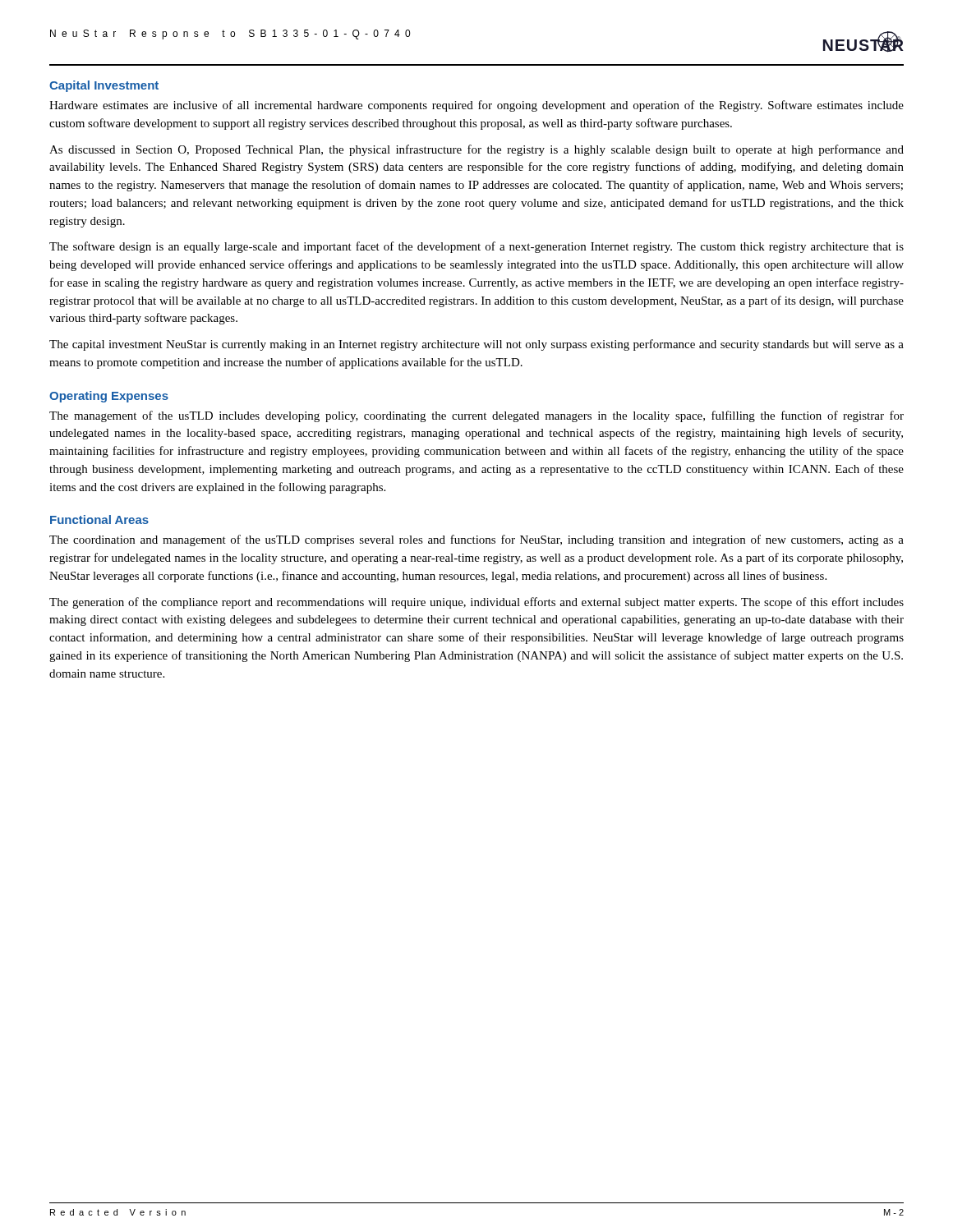
Task: Locate the block starting "Operating Expenses"
Action: pos(109,395)
